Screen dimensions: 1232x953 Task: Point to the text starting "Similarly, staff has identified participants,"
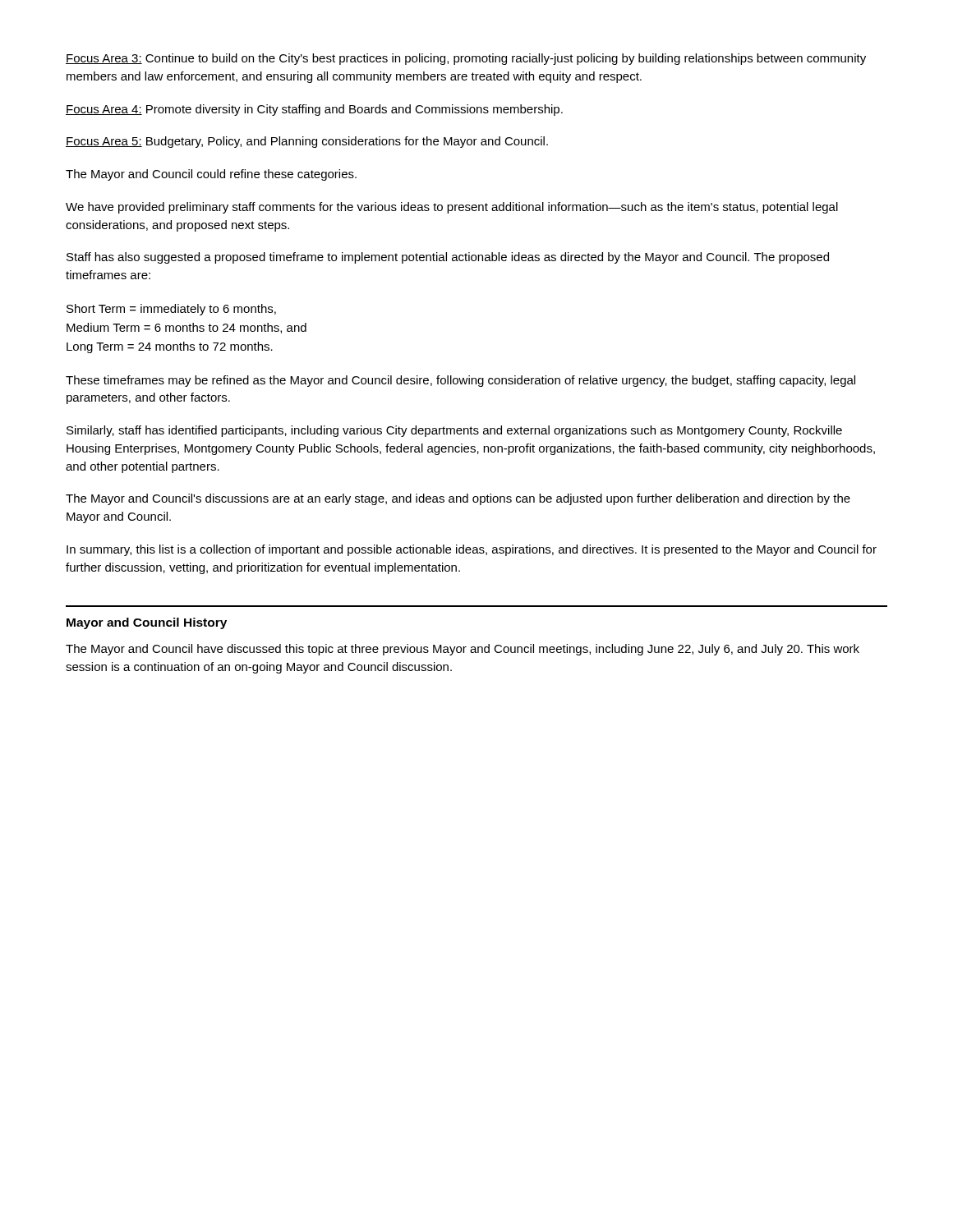tap(471, 448)
